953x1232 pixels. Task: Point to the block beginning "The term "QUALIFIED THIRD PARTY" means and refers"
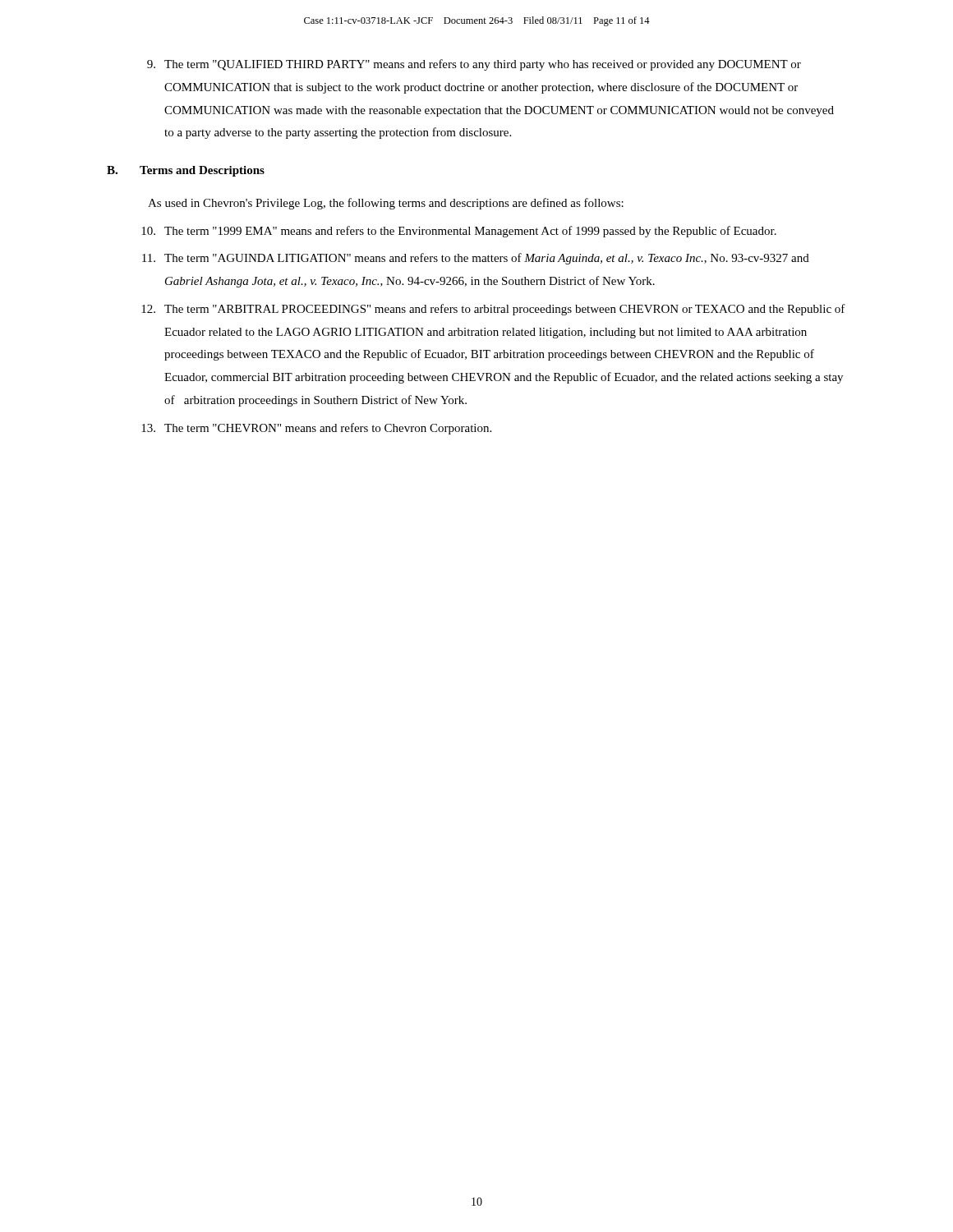[476, 99]
